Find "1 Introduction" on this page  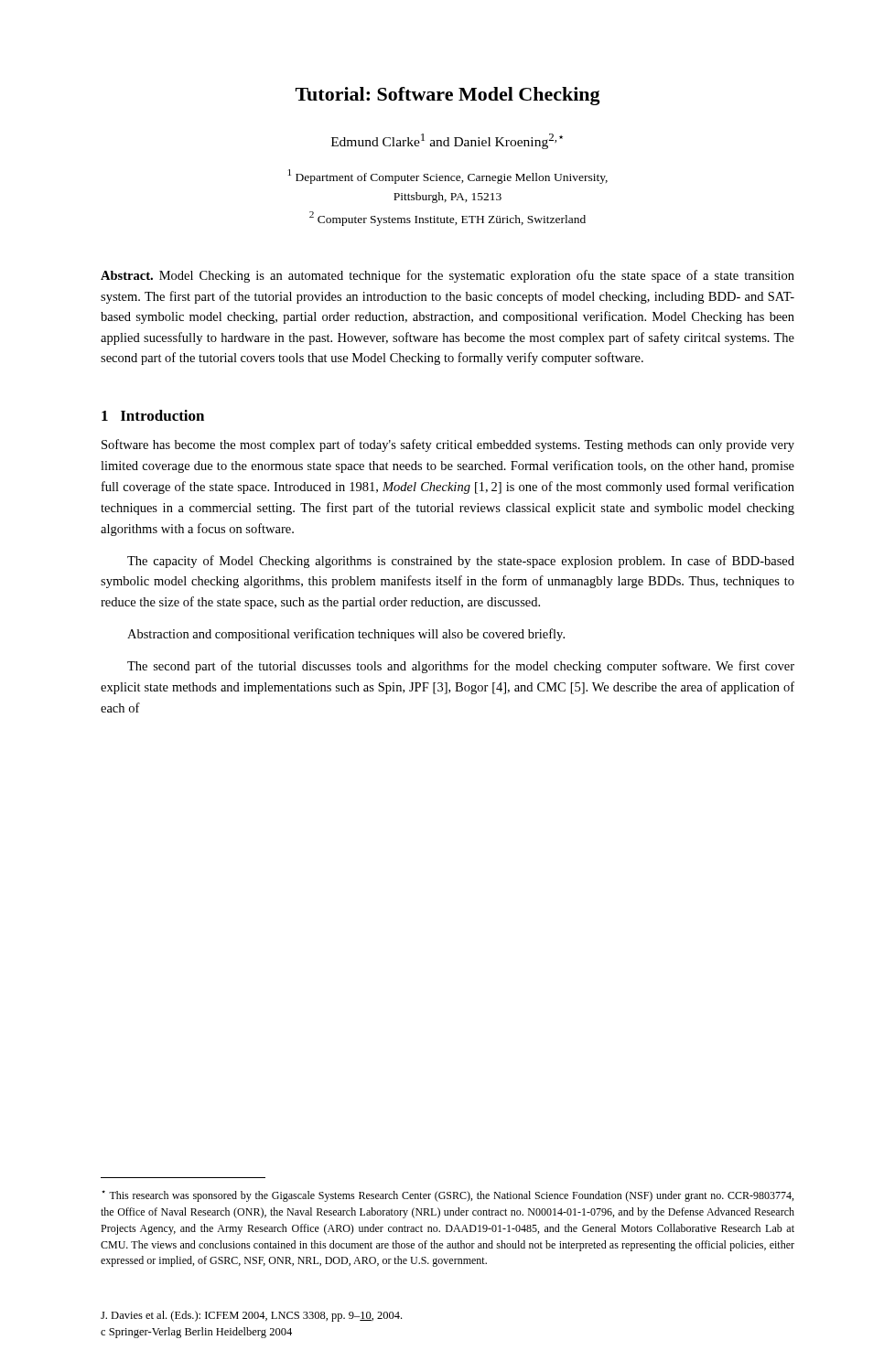tap(153, 416)
